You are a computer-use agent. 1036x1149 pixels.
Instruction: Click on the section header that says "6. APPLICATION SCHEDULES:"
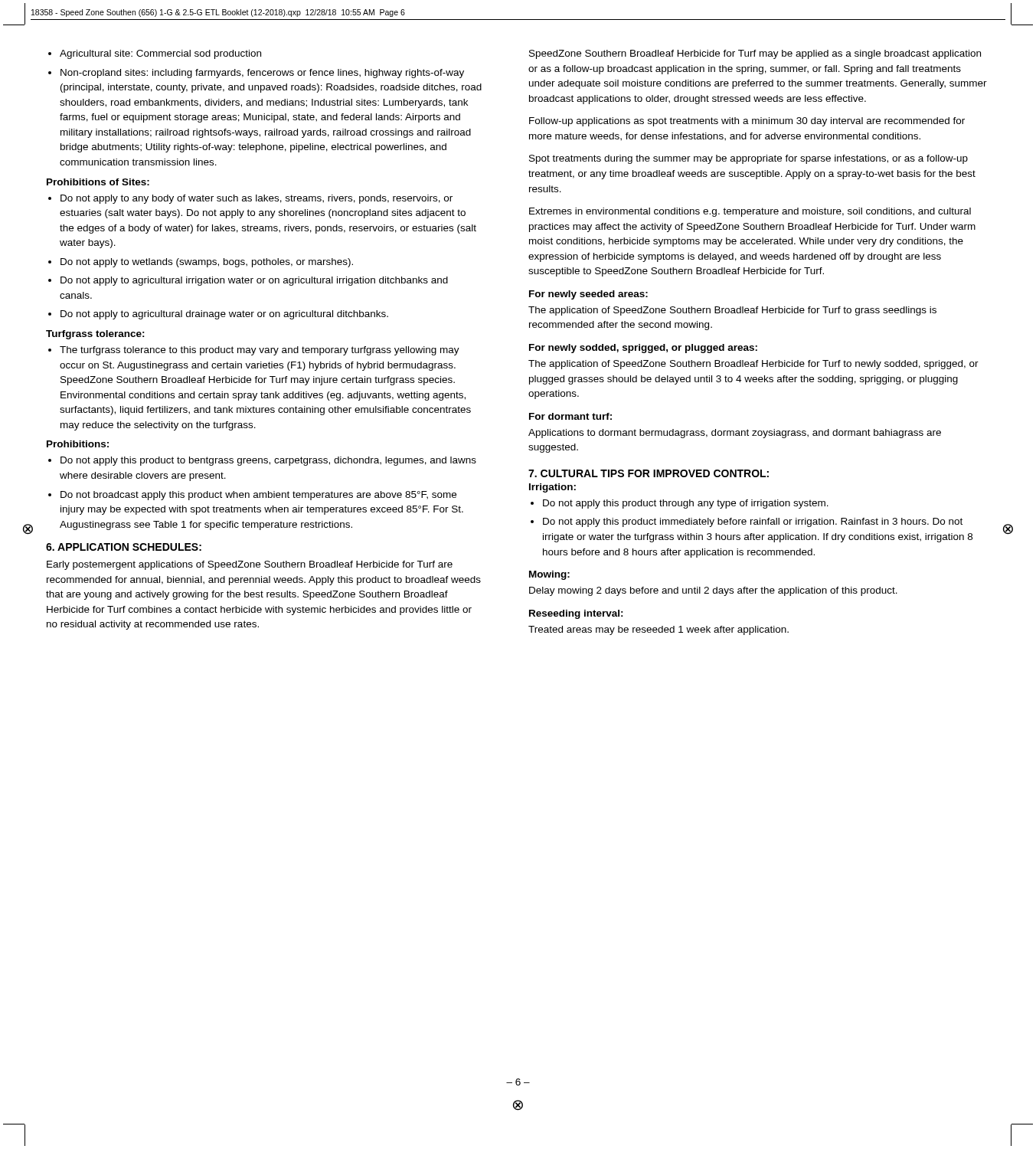(x=124, y=547)
